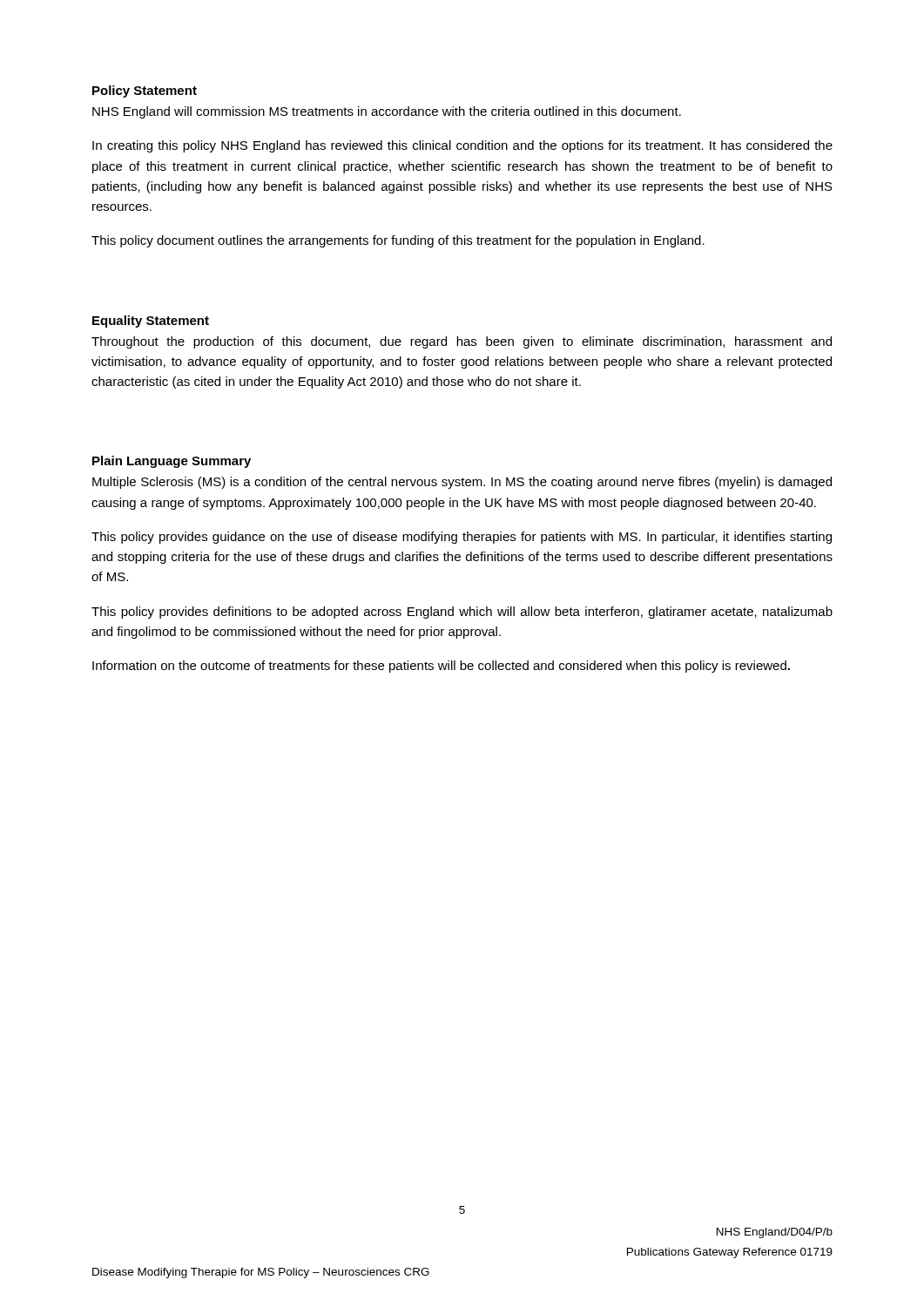Screen dimensions: 1307x924
Task: Locate the section header that says "Equality Statement"
Action: [x=150, y=320]
